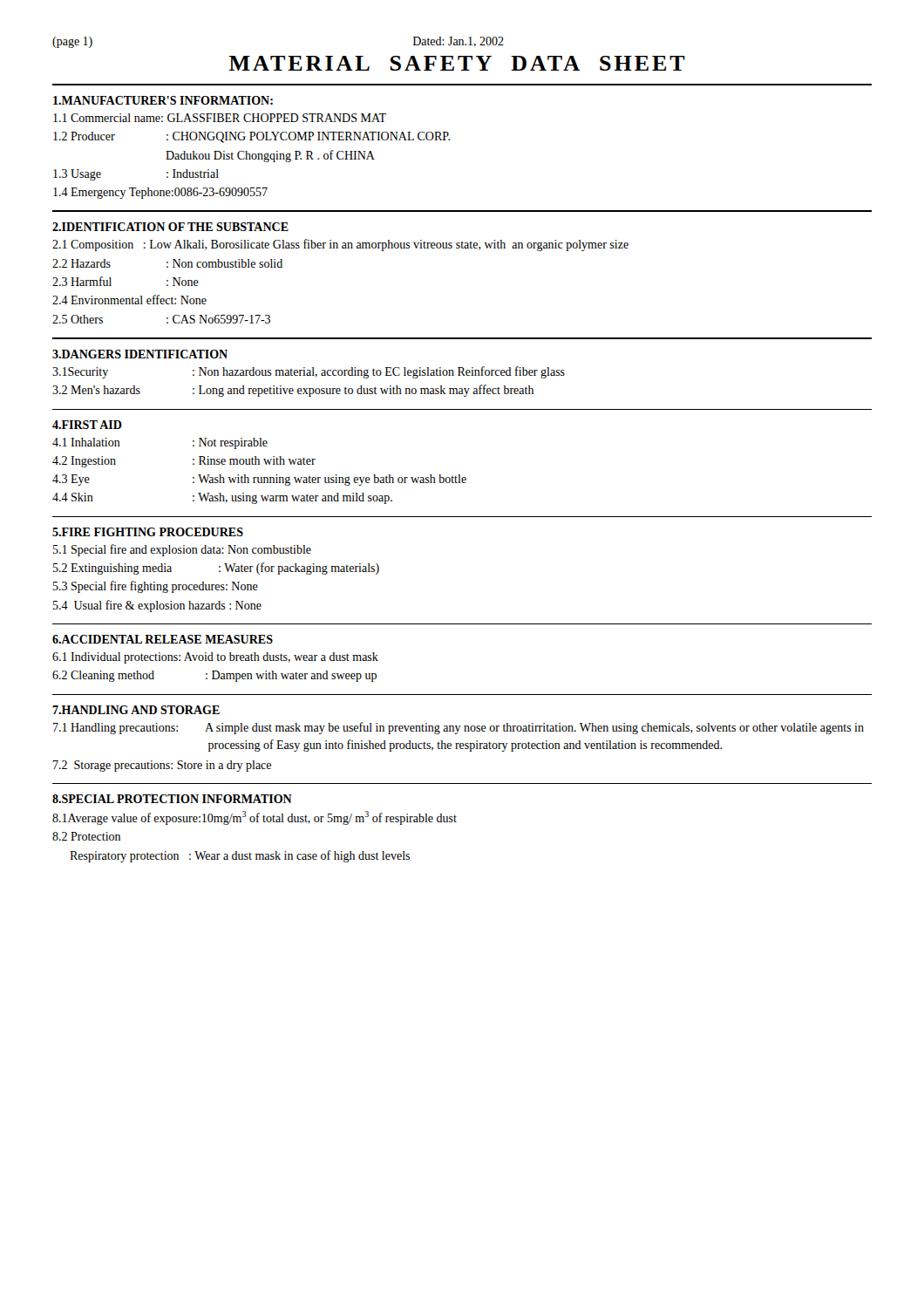The width and height of the screenshot is (924, 1308).
Task: Select the text starting "8.SPECIAL PROTECTION INFORMATION"
Action: click(x=172, y=800)
